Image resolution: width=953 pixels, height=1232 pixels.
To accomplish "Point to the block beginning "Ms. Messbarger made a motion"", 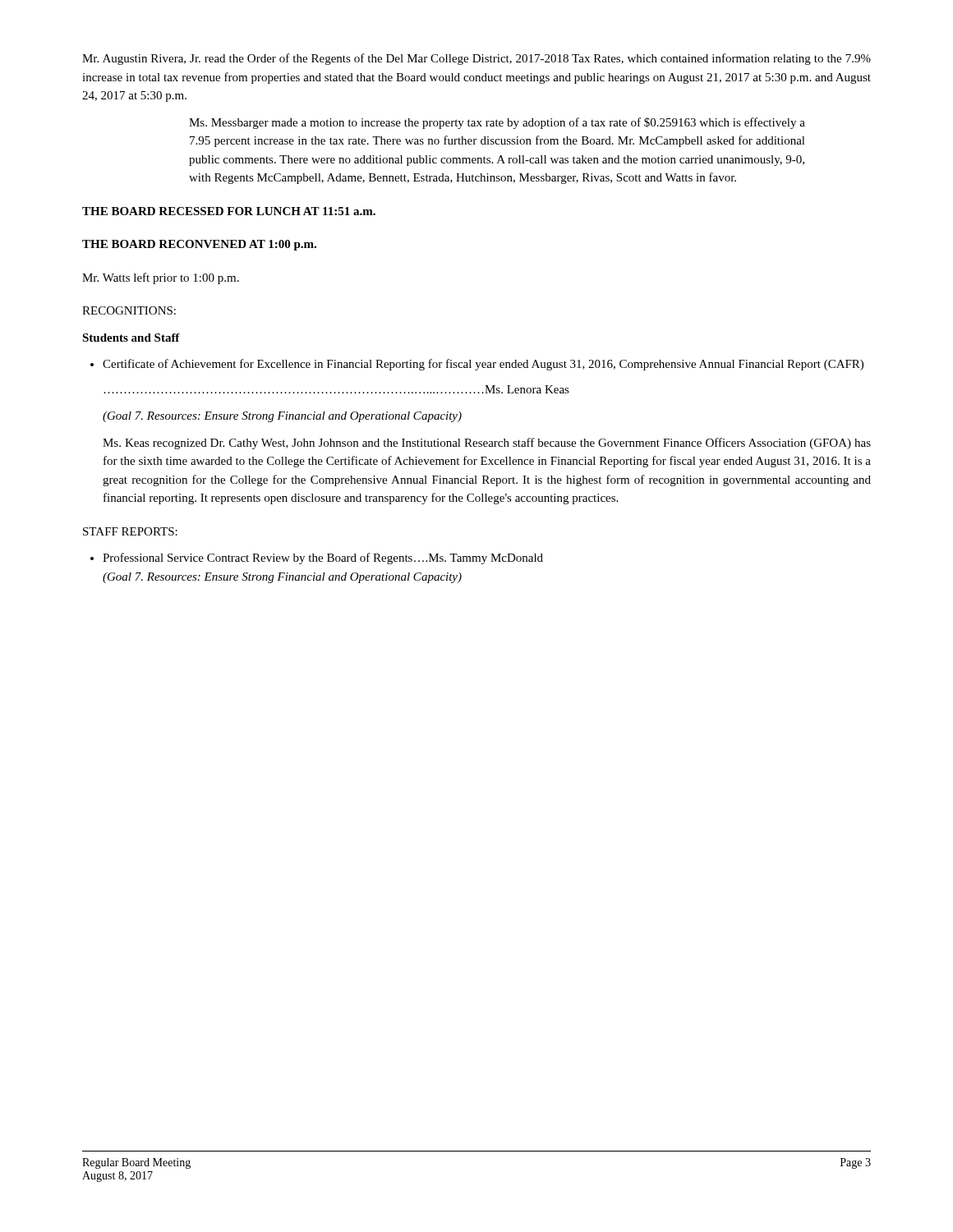I will (x=497, y=150).
